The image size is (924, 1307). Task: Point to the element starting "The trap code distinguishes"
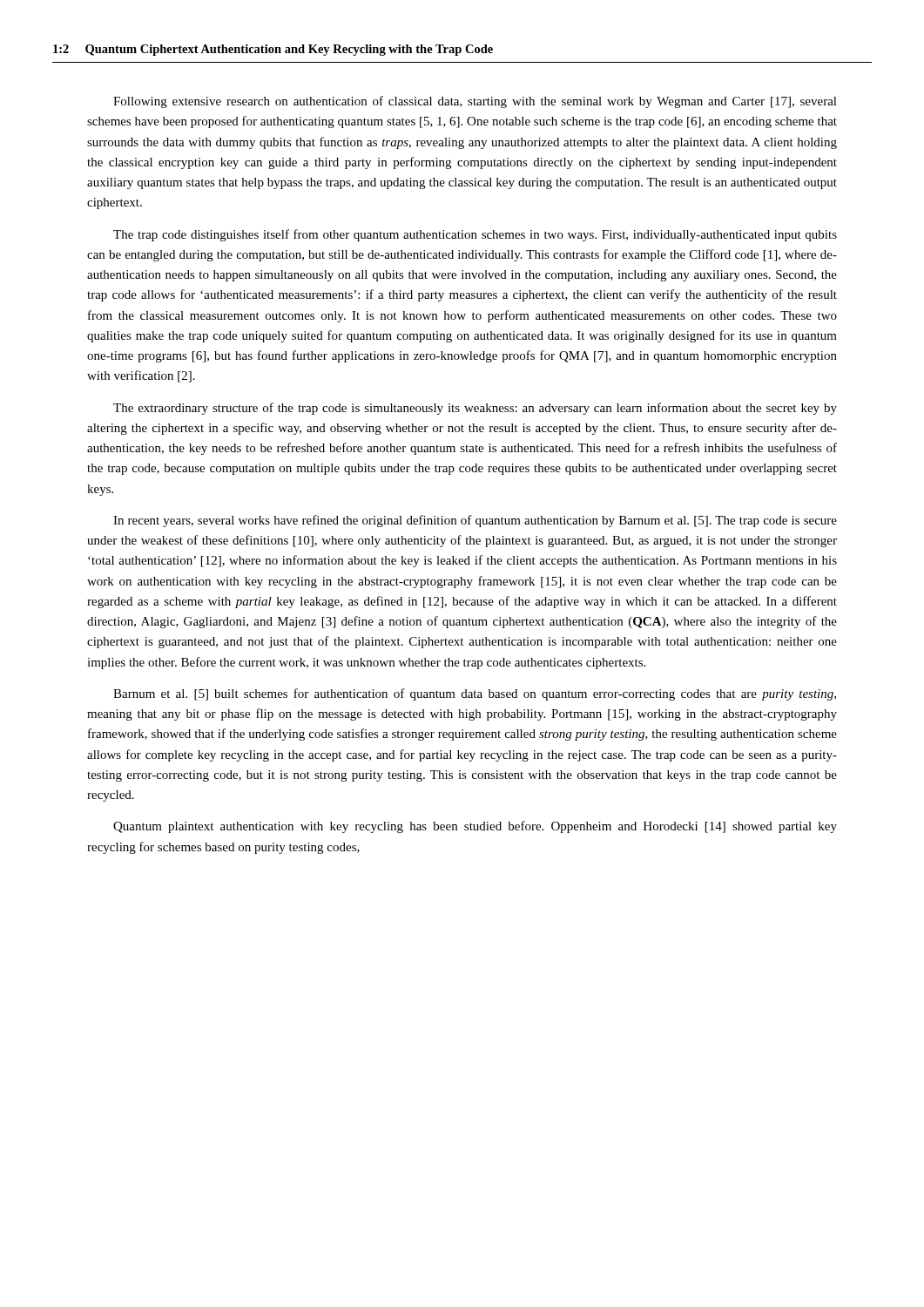(462, 305)
